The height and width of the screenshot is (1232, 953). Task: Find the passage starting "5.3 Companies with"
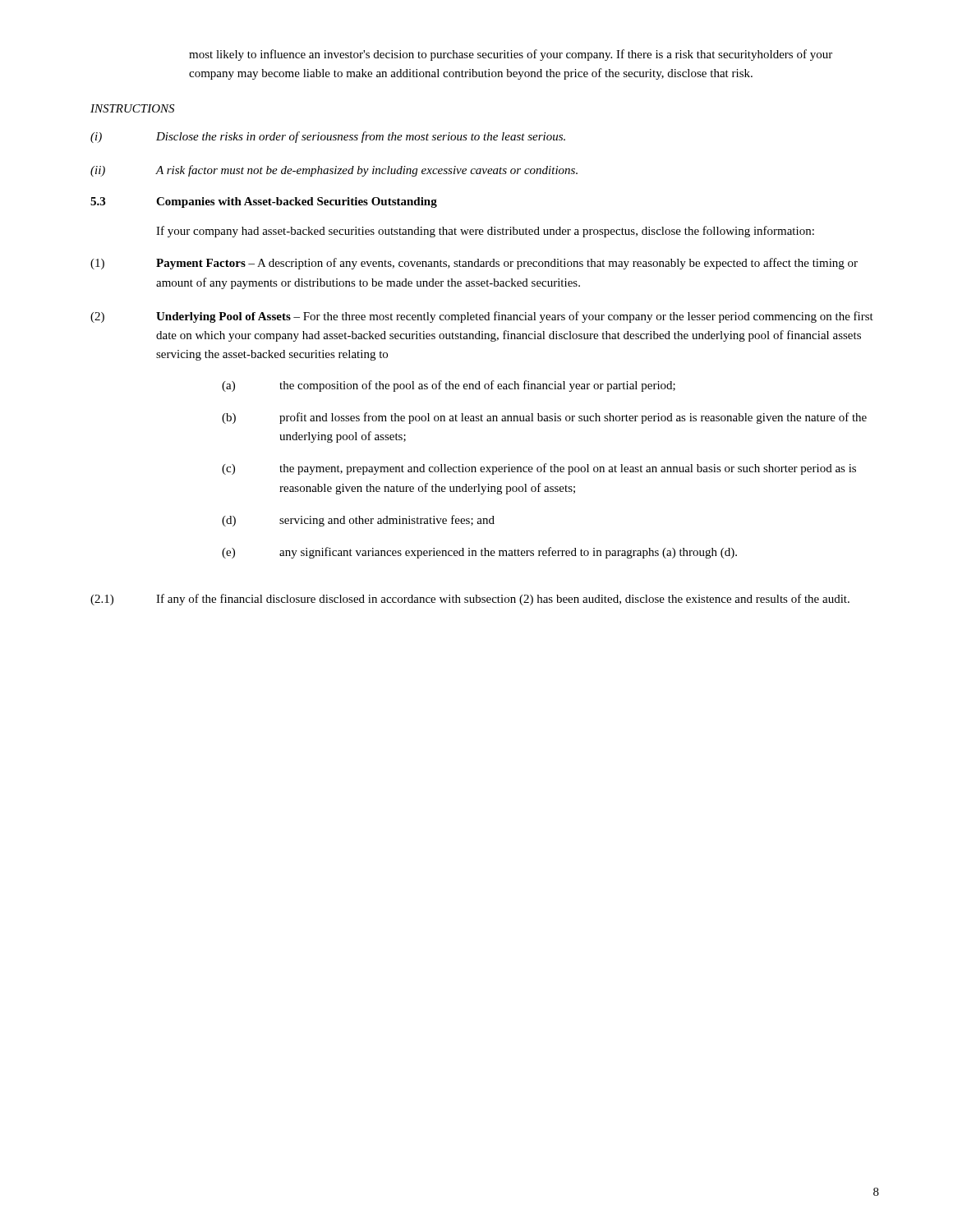[x=264, y=202]
